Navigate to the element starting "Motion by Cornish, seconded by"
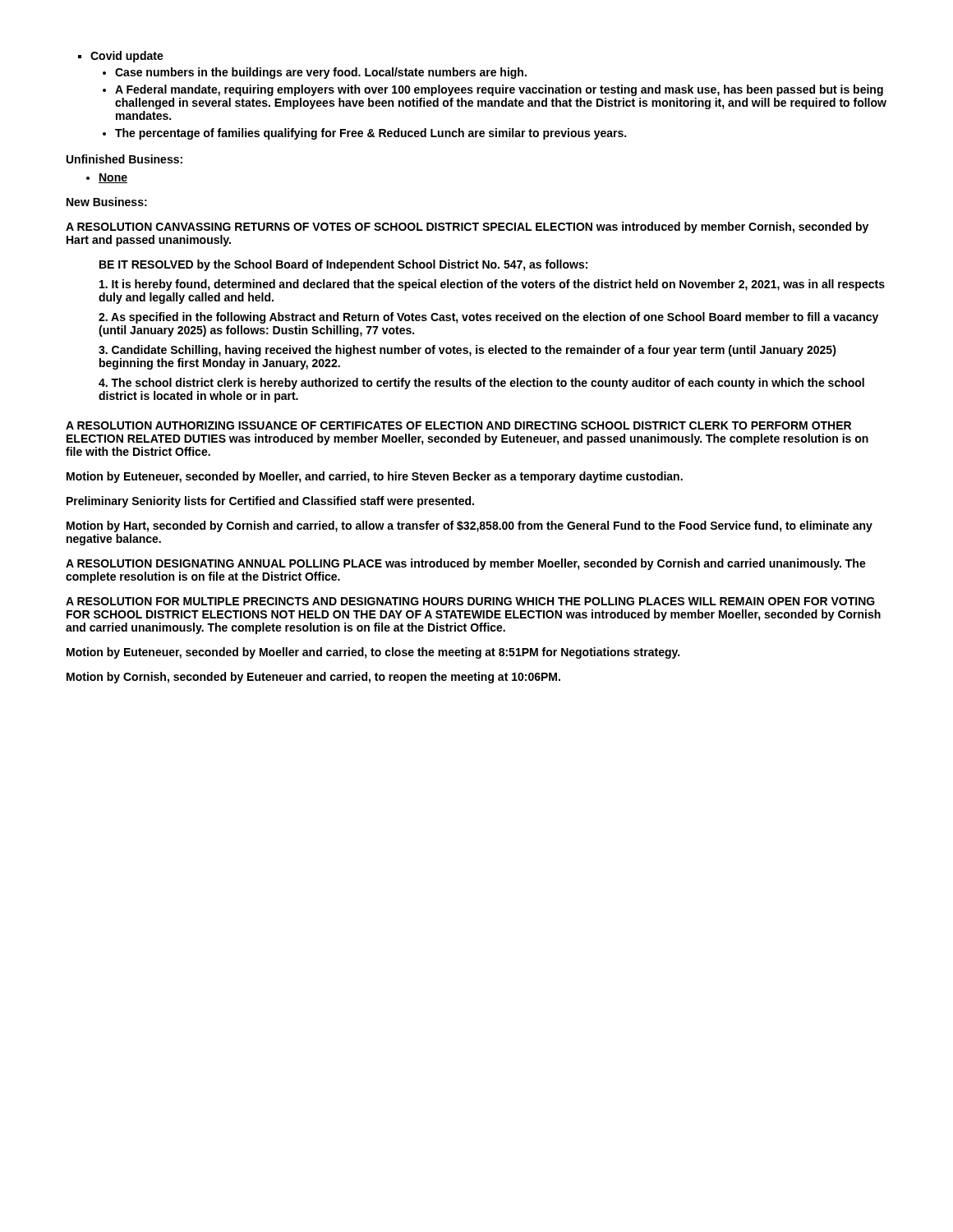The height and width of the screenshot is (1232, 953). pyautogui.click(x=313, y=677)
